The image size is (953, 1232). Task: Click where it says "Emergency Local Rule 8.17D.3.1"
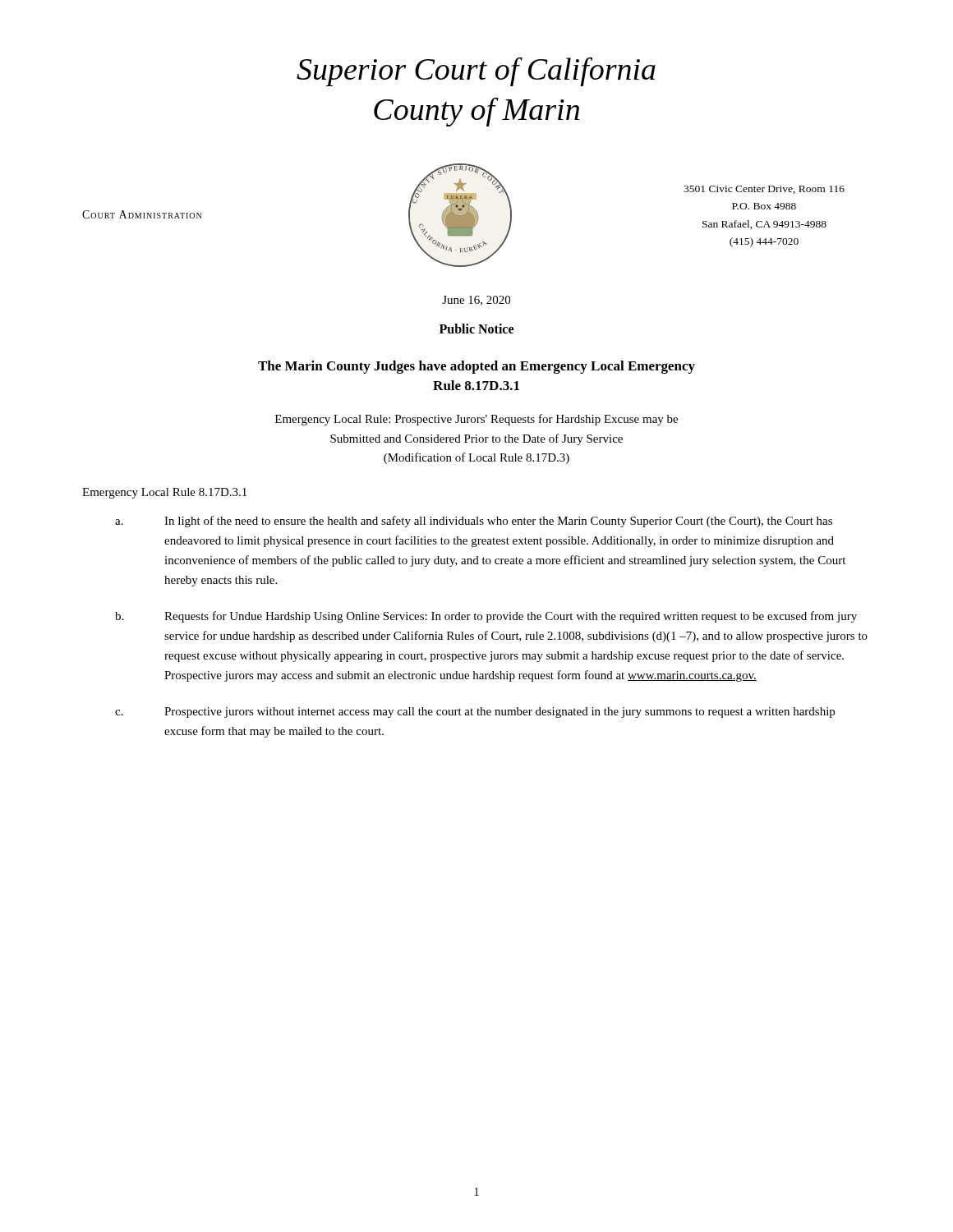[165, 492]
